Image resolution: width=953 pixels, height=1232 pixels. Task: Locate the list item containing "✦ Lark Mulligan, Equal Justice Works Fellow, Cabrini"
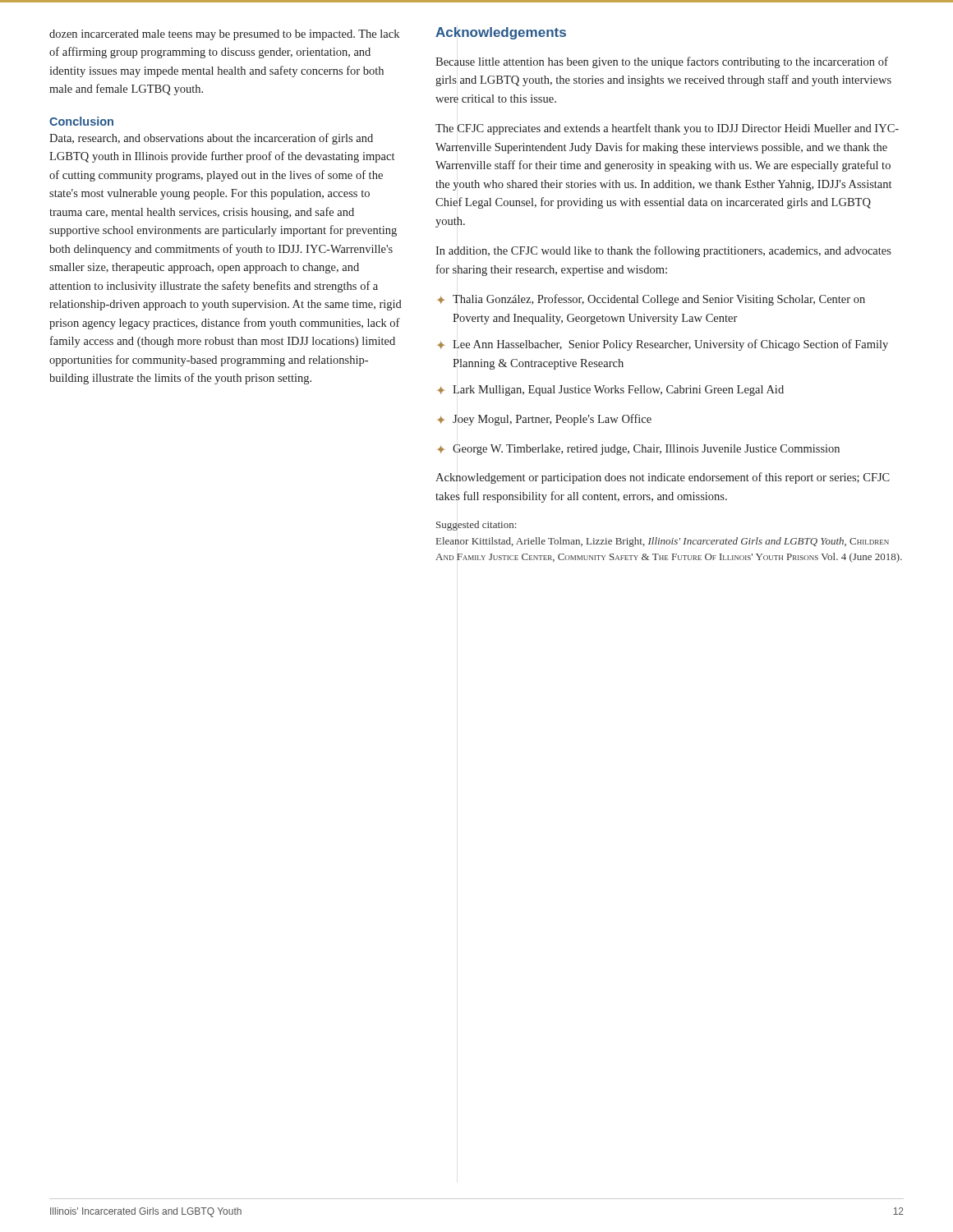[x=670, y=391]
